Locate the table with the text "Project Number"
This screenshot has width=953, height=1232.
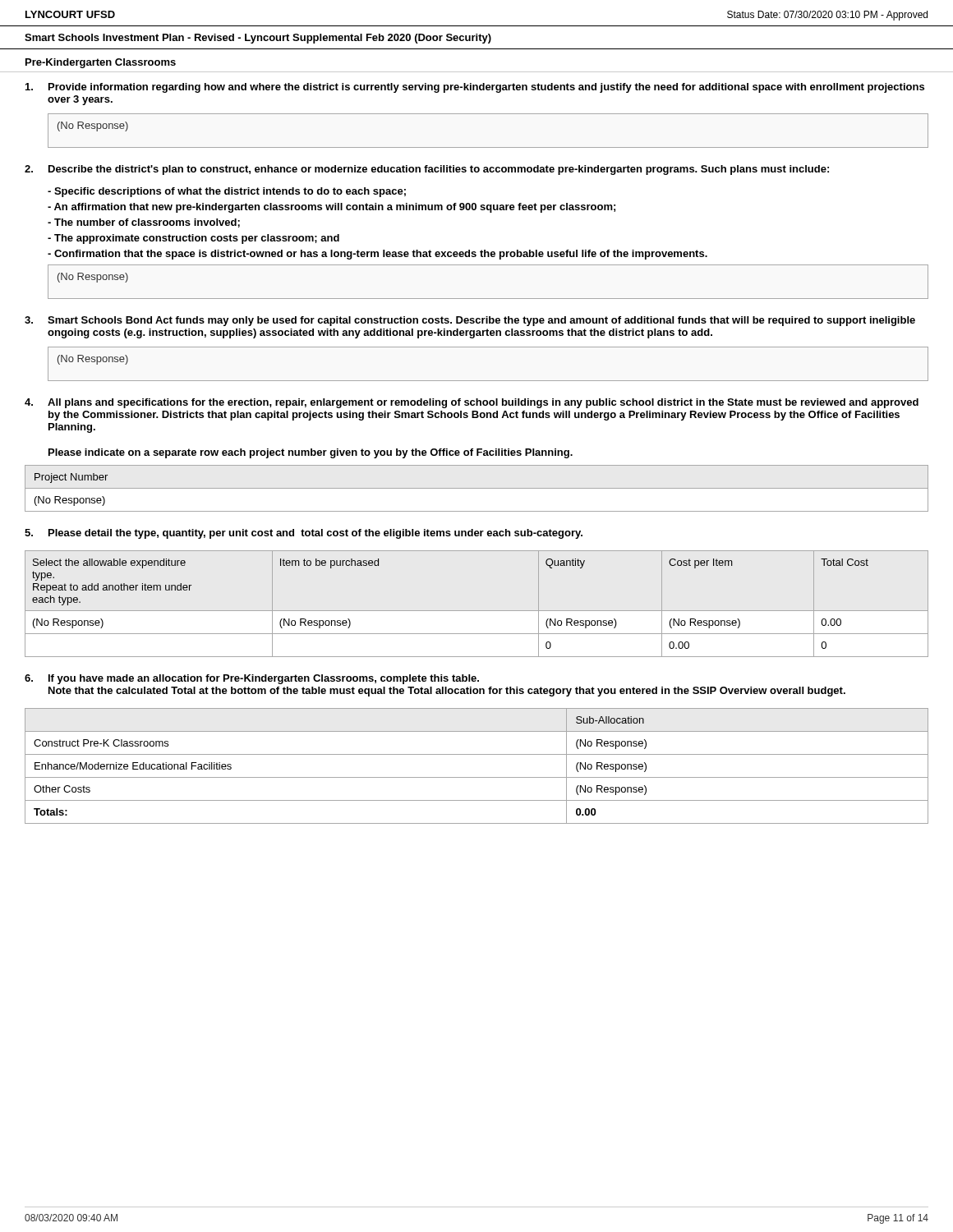pyautogui.click(x=476, y=488)
